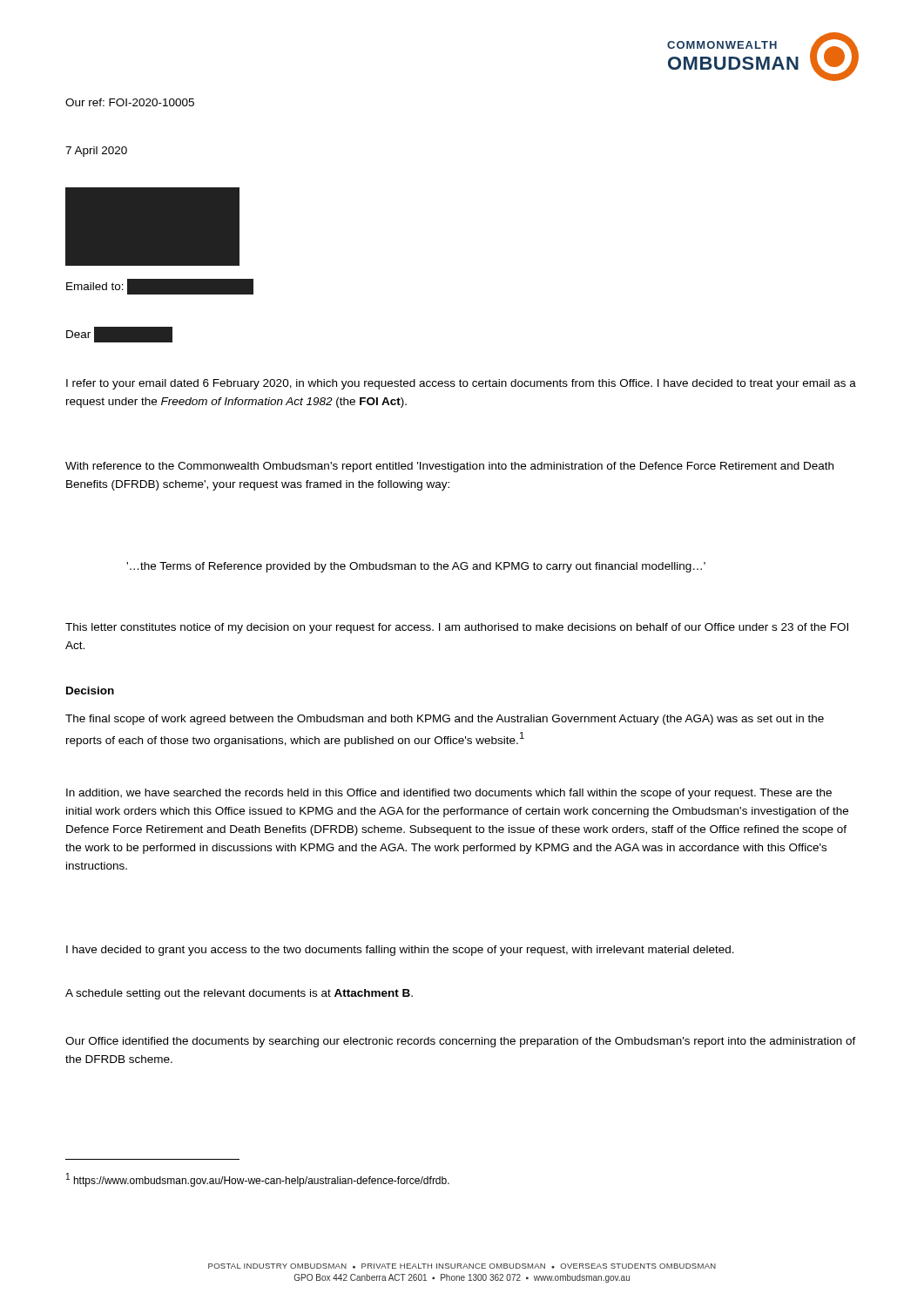Locate the block of text that opens with "In addition, we have searched"

point(457,829)
